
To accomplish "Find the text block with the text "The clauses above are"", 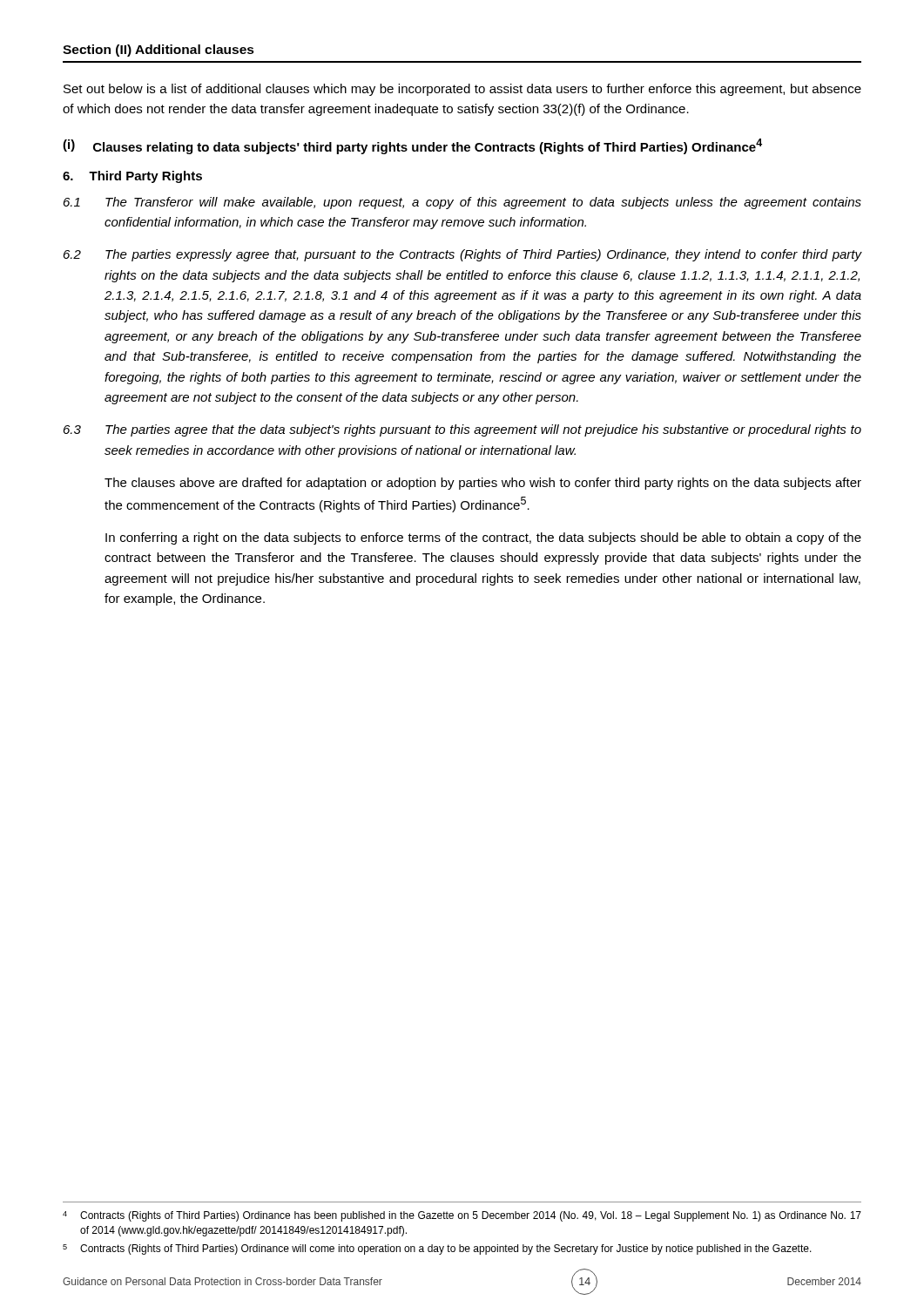I will [x=483, y=494].
